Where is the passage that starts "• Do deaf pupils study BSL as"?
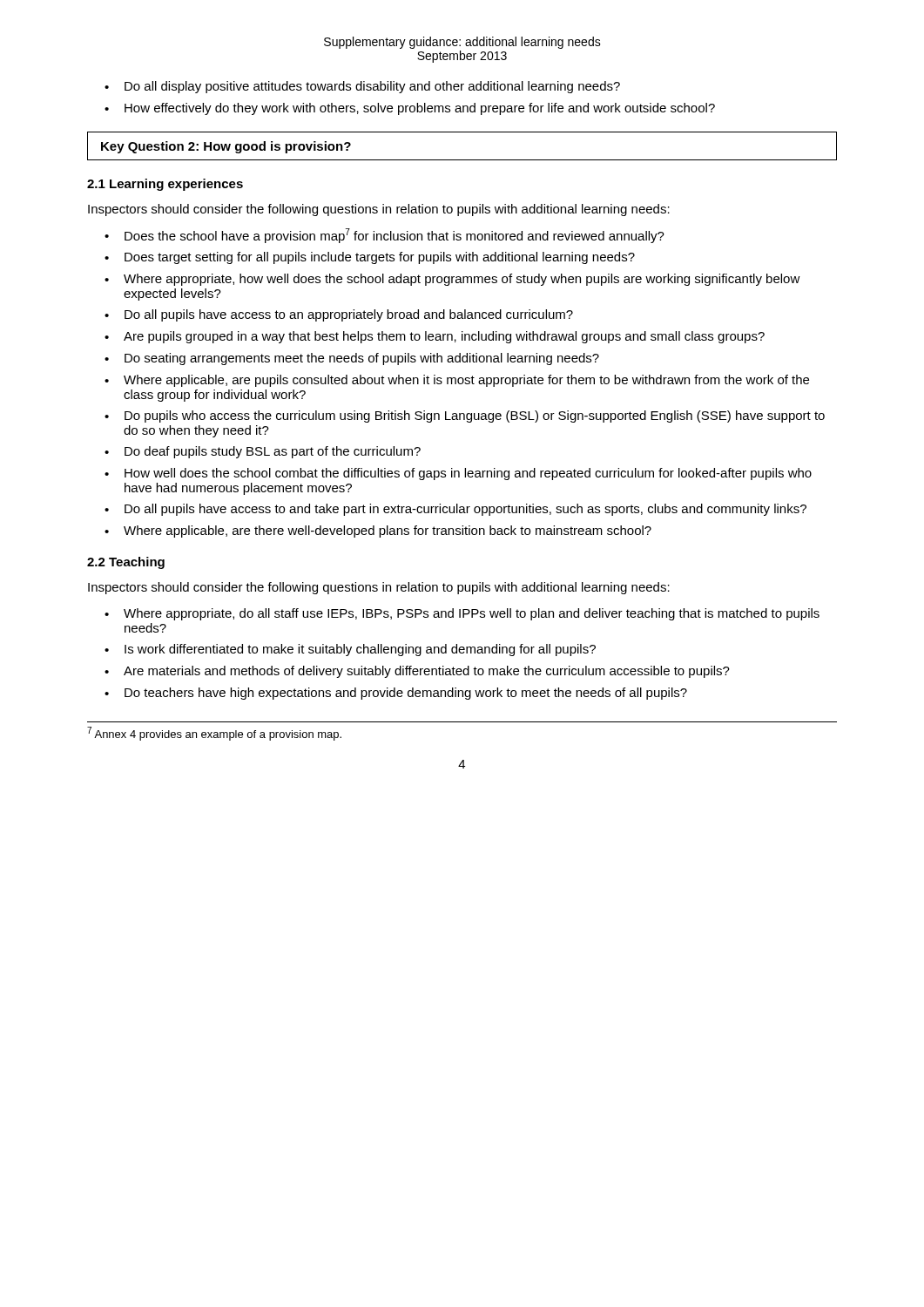The height and width of the screenshot is (1307, 924). click(x=263, y=452)
